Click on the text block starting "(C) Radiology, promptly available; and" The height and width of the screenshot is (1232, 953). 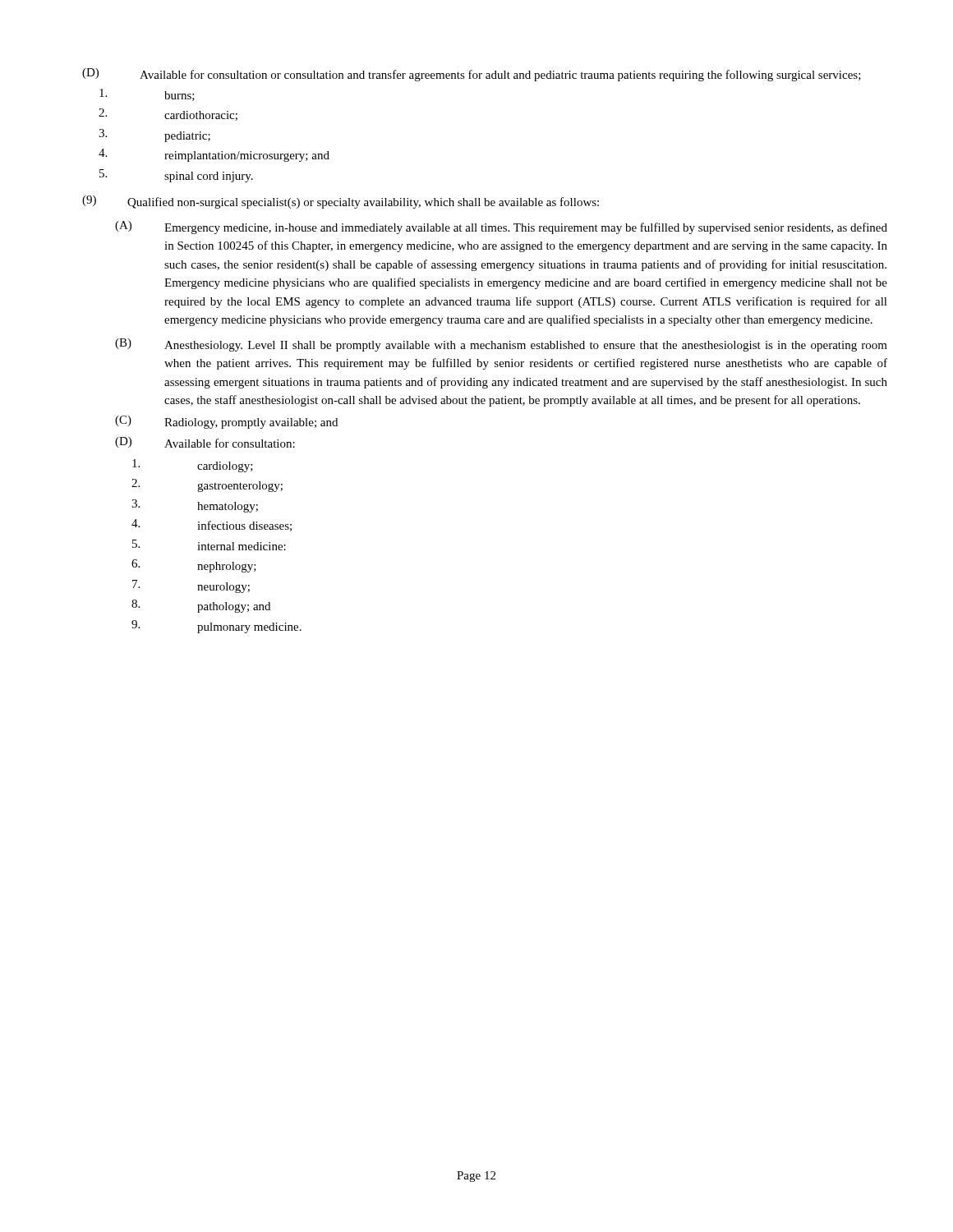click(x=226, y=422)
